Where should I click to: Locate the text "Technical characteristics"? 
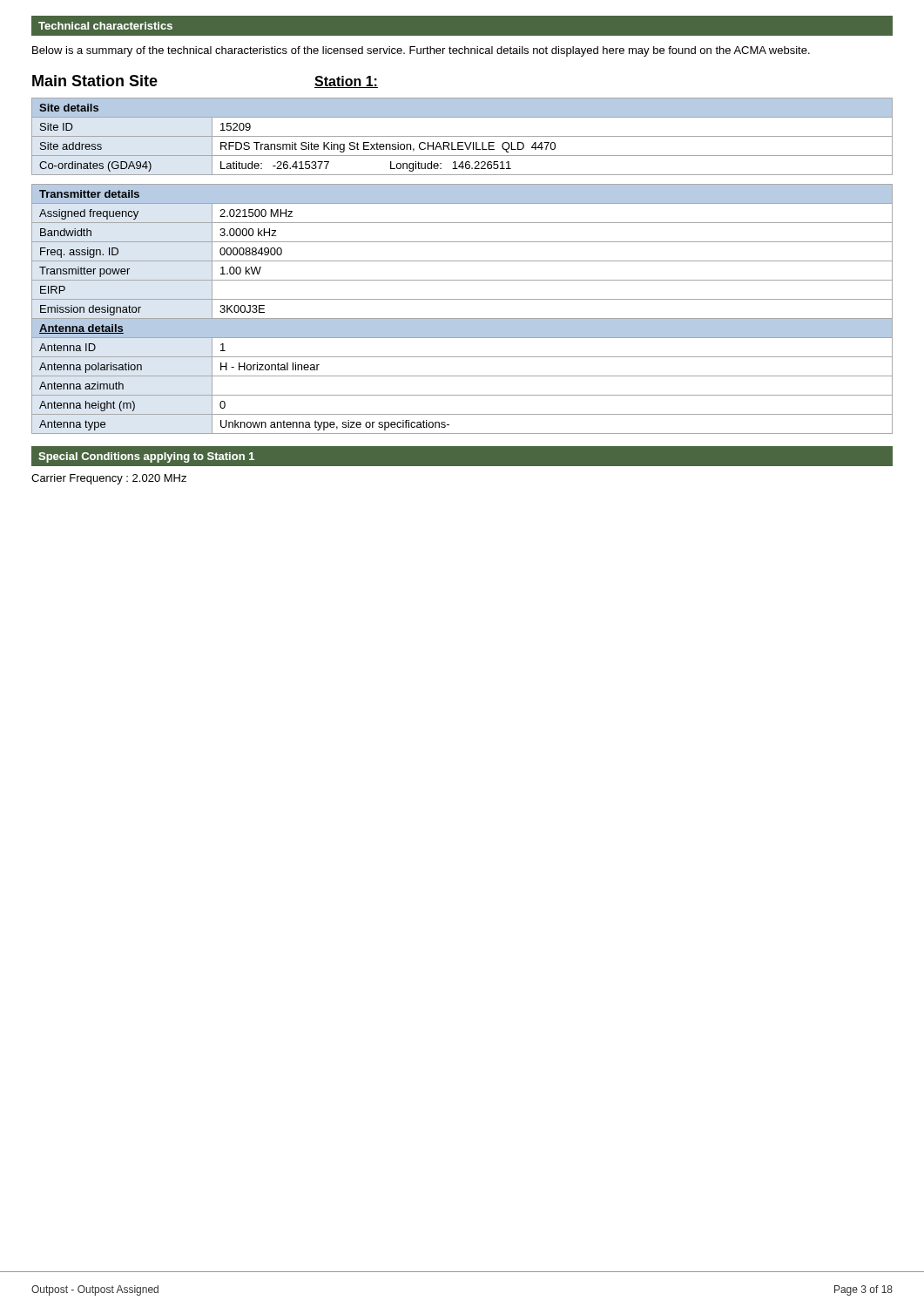pos(106,26)
